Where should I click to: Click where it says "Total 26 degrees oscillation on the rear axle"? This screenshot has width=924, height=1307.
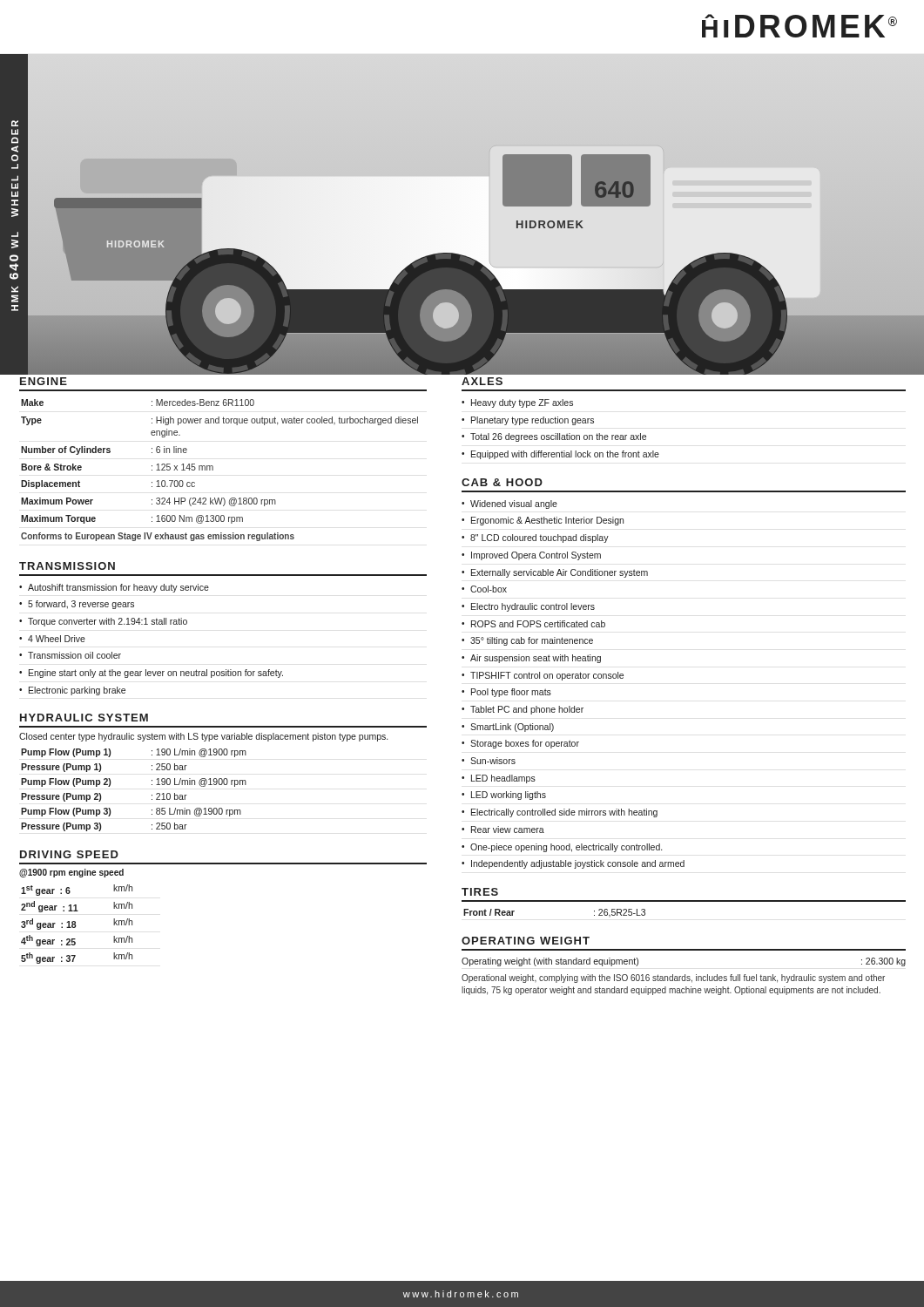pos(559,437)
